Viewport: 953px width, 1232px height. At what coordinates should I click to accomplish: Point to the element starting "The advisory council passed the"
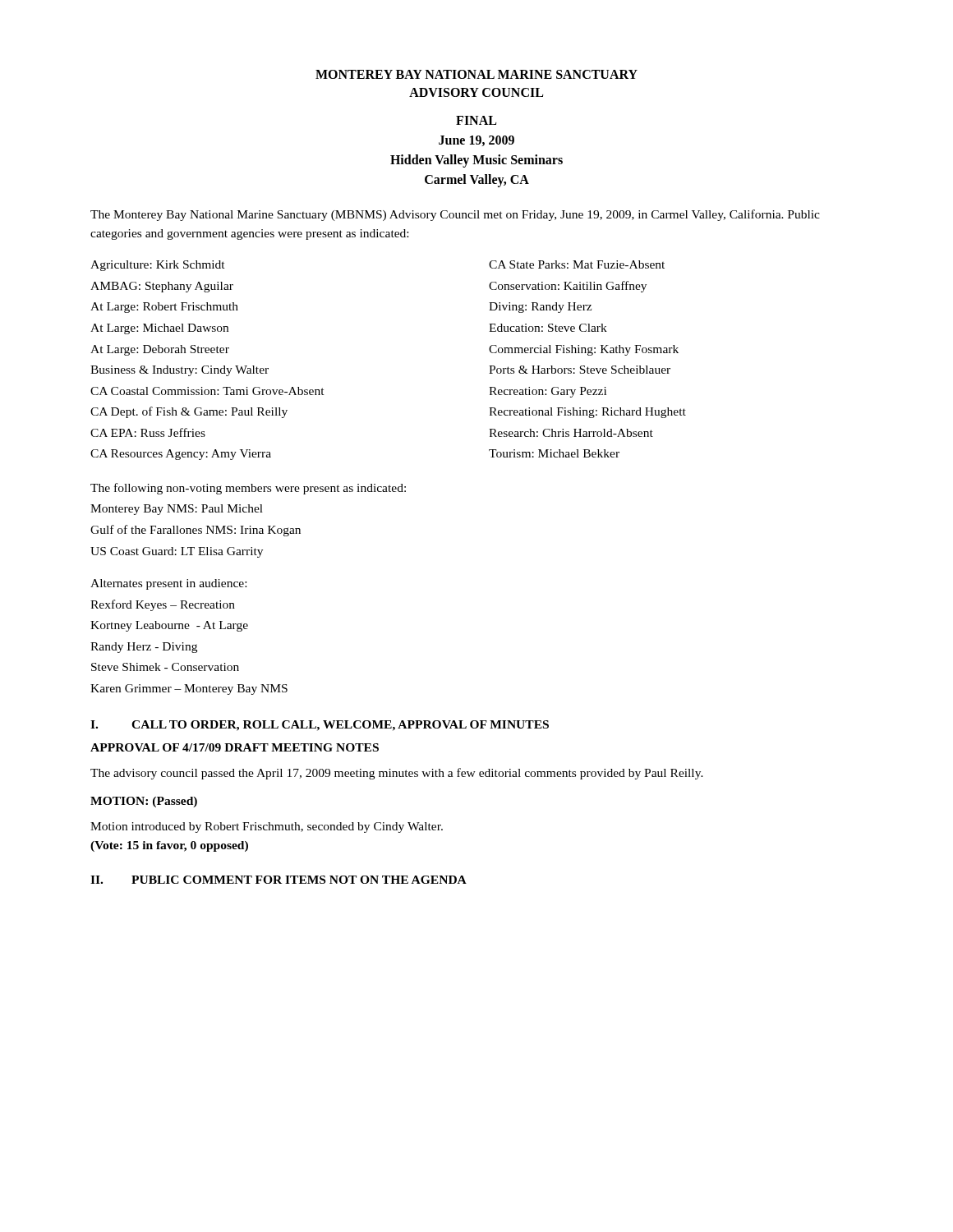point(397,772)
